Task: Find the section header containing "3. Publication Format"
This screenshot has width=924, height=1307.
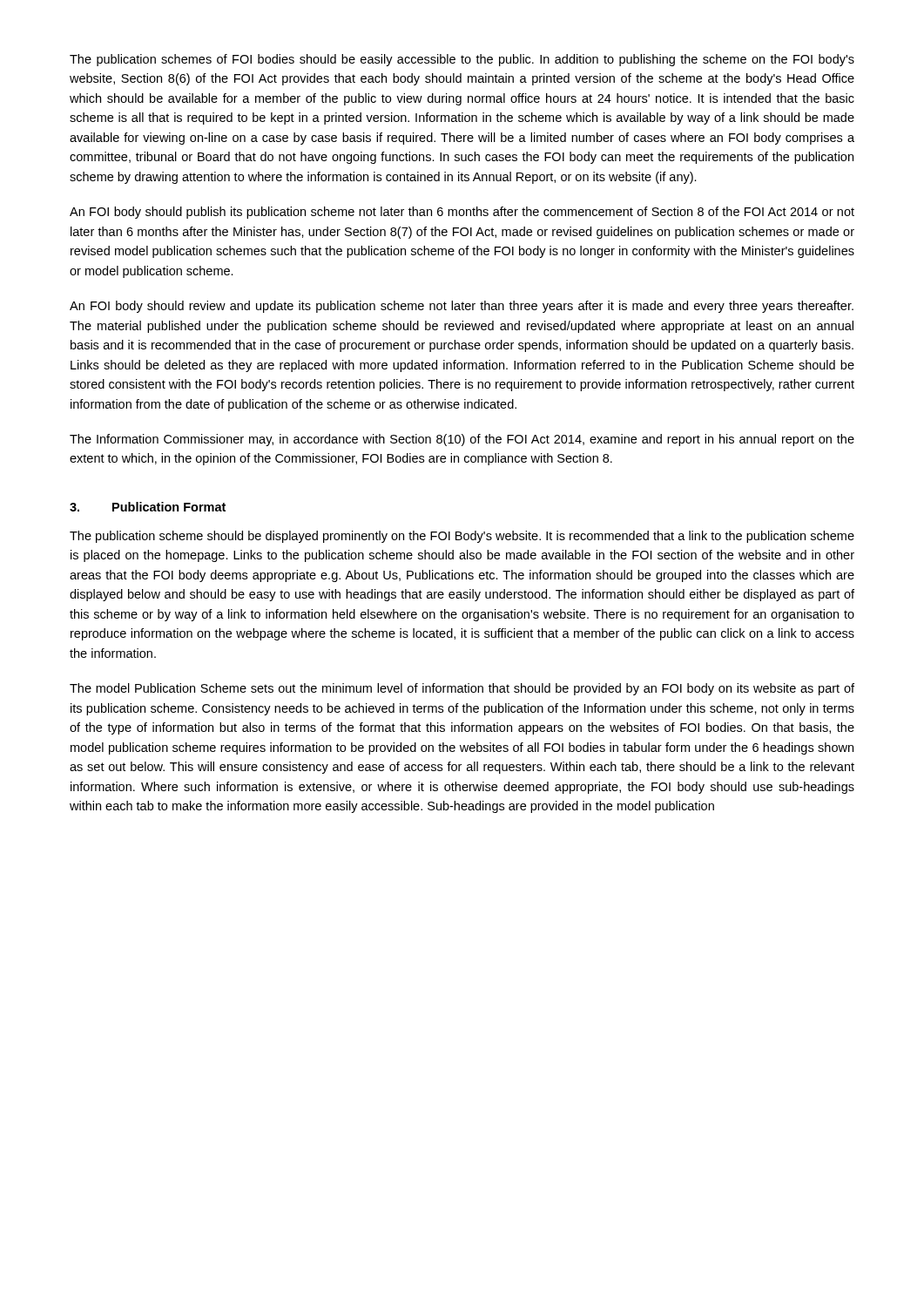Action: 148,507
